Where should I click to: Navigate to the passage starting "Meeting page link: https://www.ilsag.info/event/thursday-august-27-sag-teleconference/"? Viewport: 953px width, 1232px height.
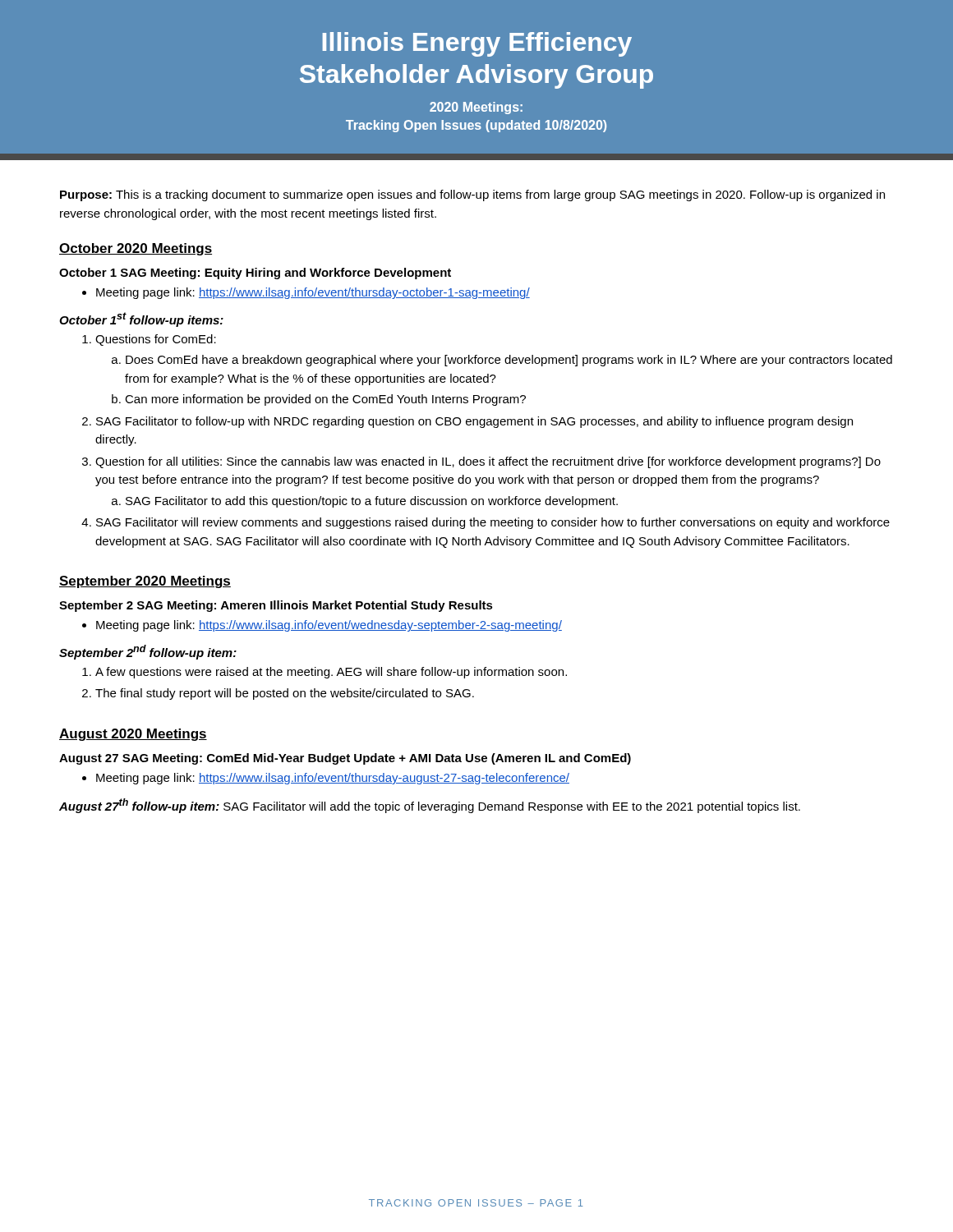[332, 777]
